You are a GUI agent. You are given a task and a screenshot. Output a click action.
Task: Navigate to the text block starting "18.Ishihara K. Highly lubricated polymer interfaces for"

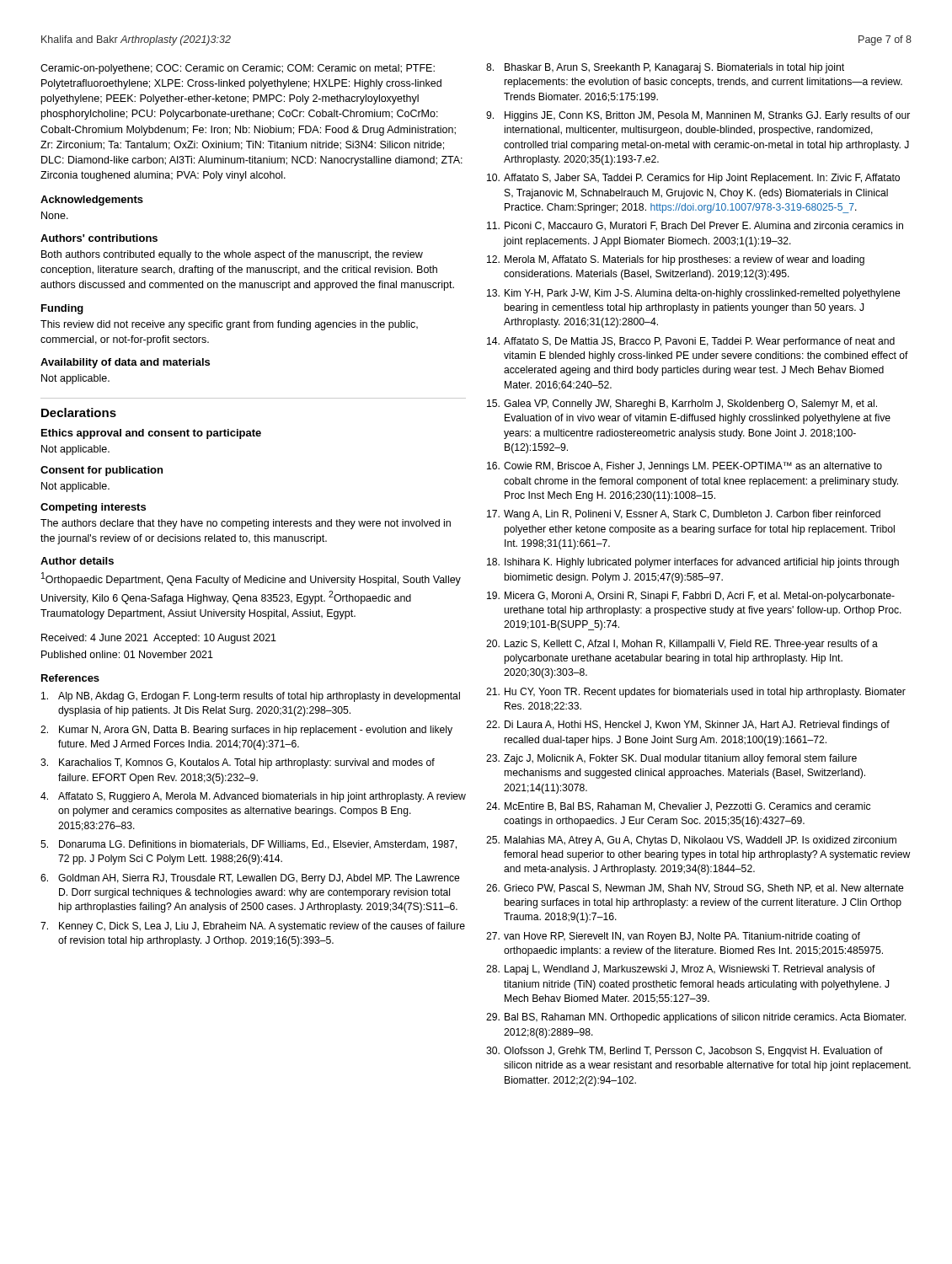699,570
